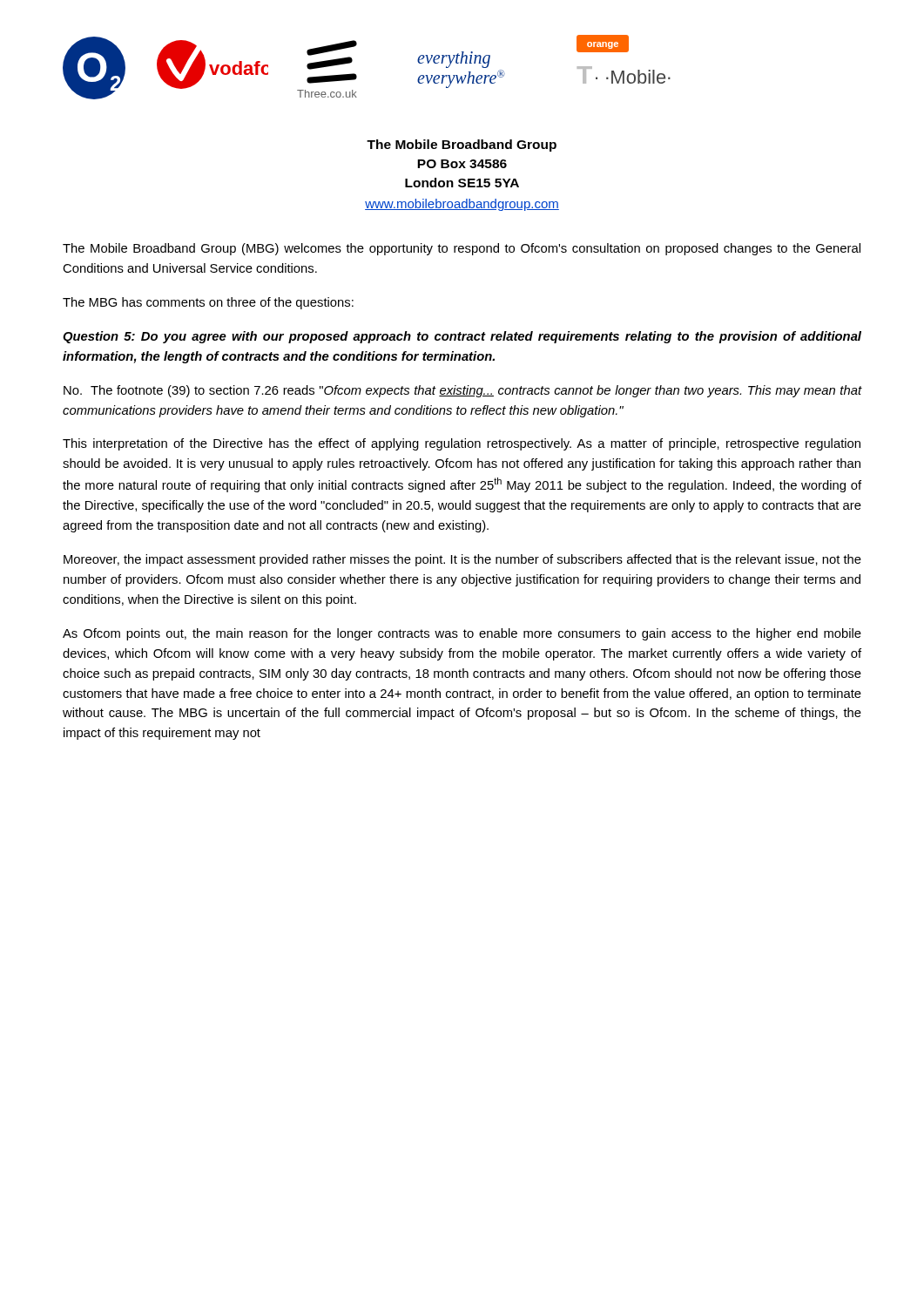Find the text block with the text "As Ofcom points out, the main"
The image size is (924, 1307).
click(x=462, y=683)
